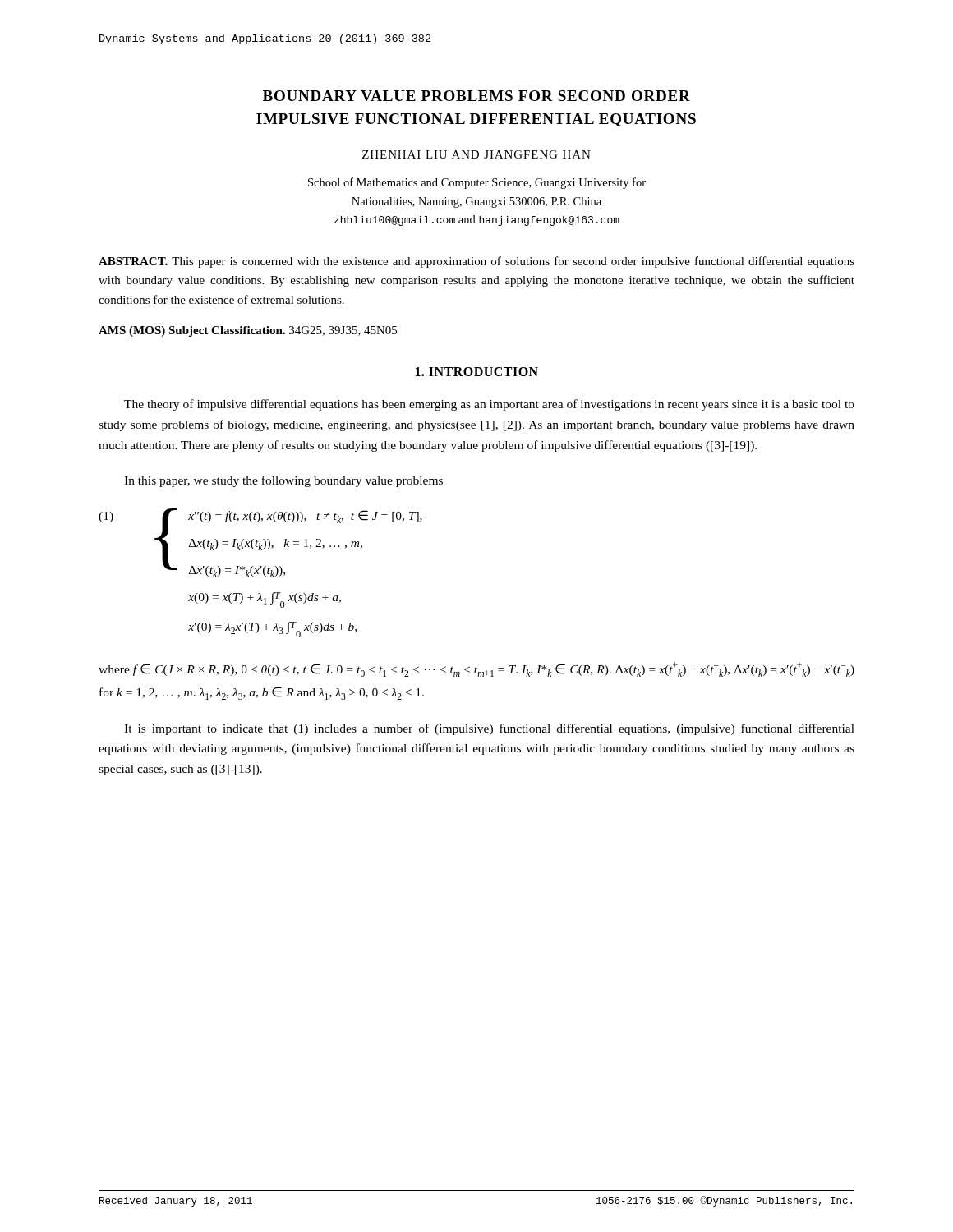Click on the block starting "In this paper, we"

284,480
